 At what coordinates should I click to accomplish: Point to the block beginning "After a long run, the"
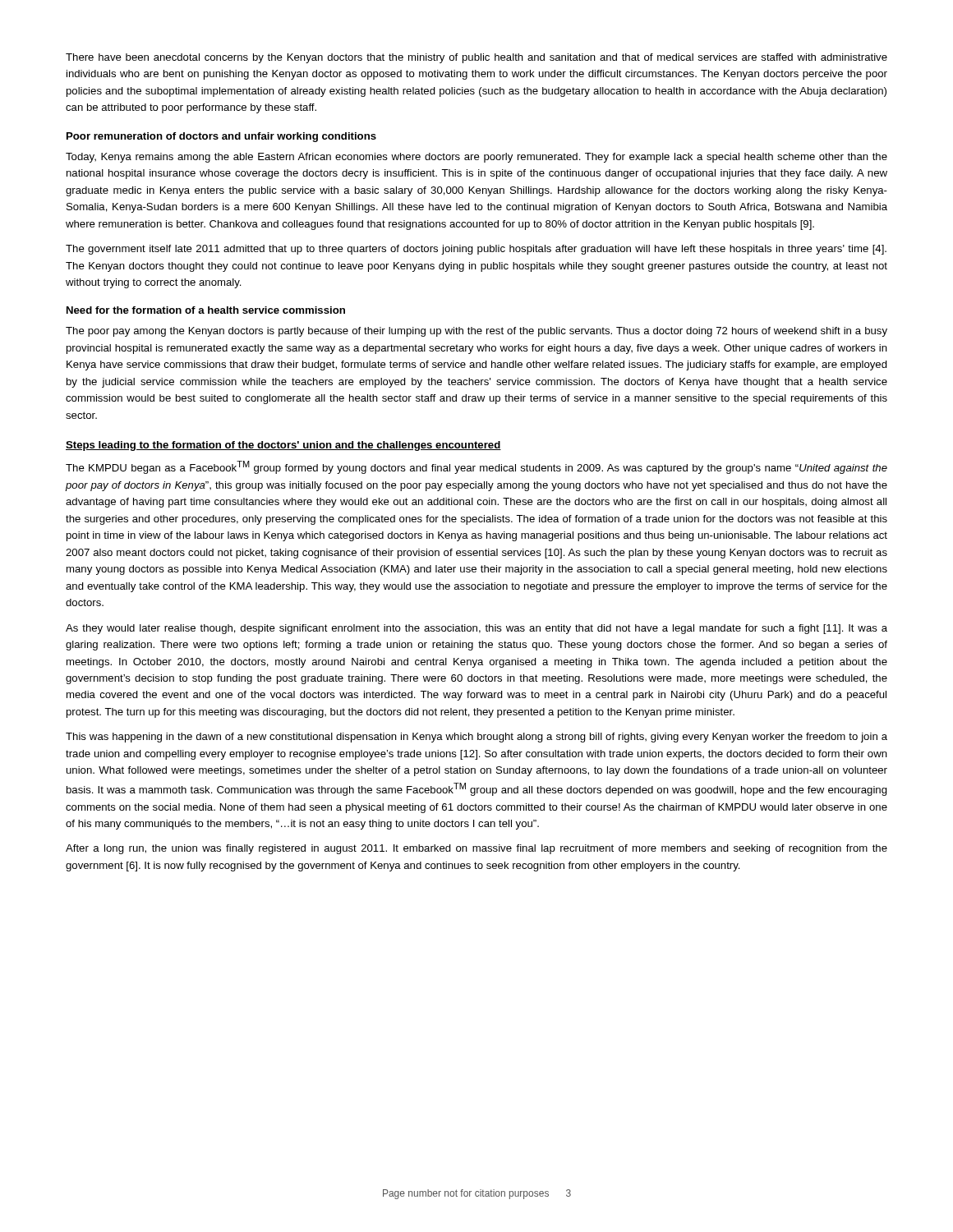click(x=476, y=857)
